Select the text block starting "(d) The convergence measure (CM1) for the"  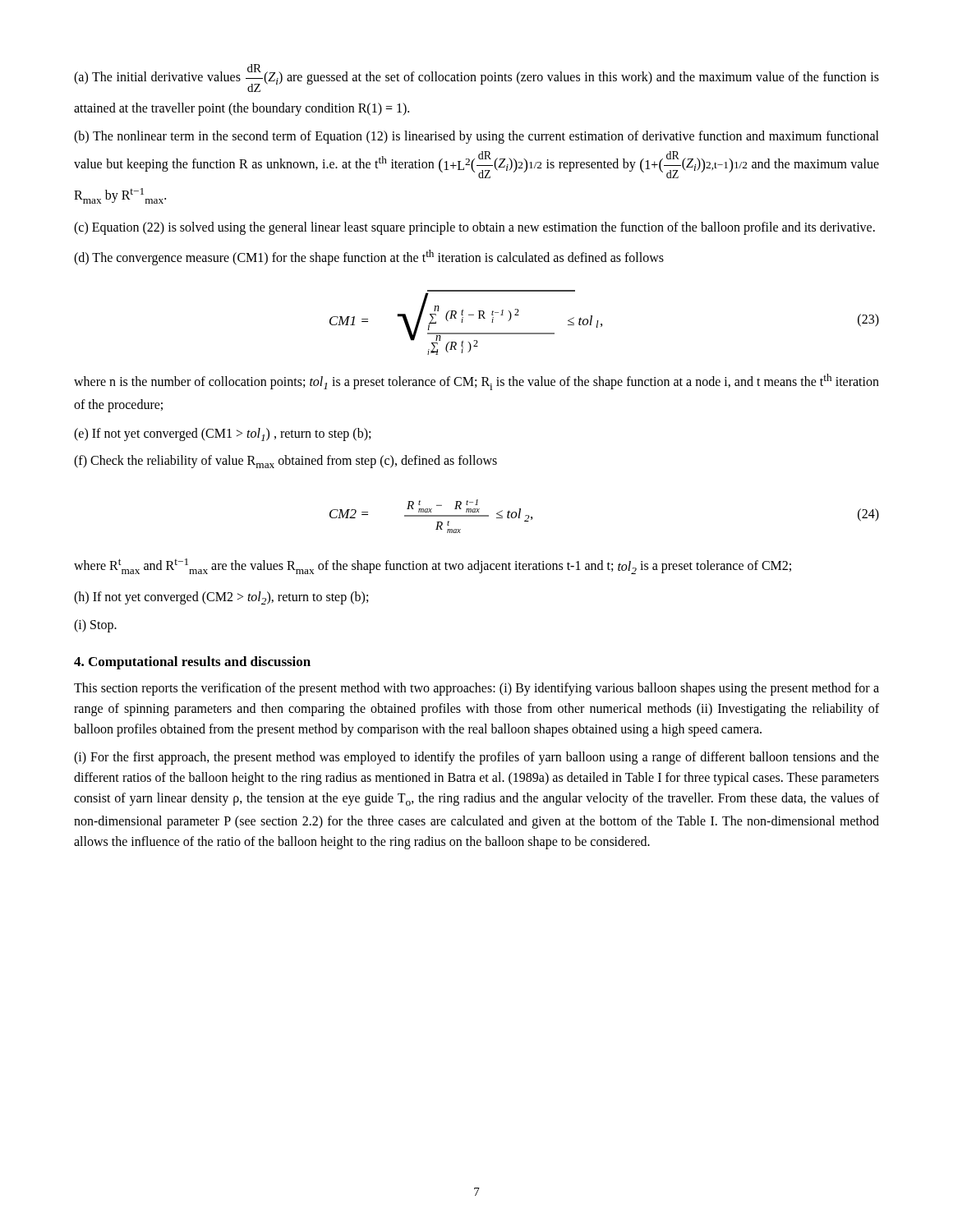(x=369, y=256)
